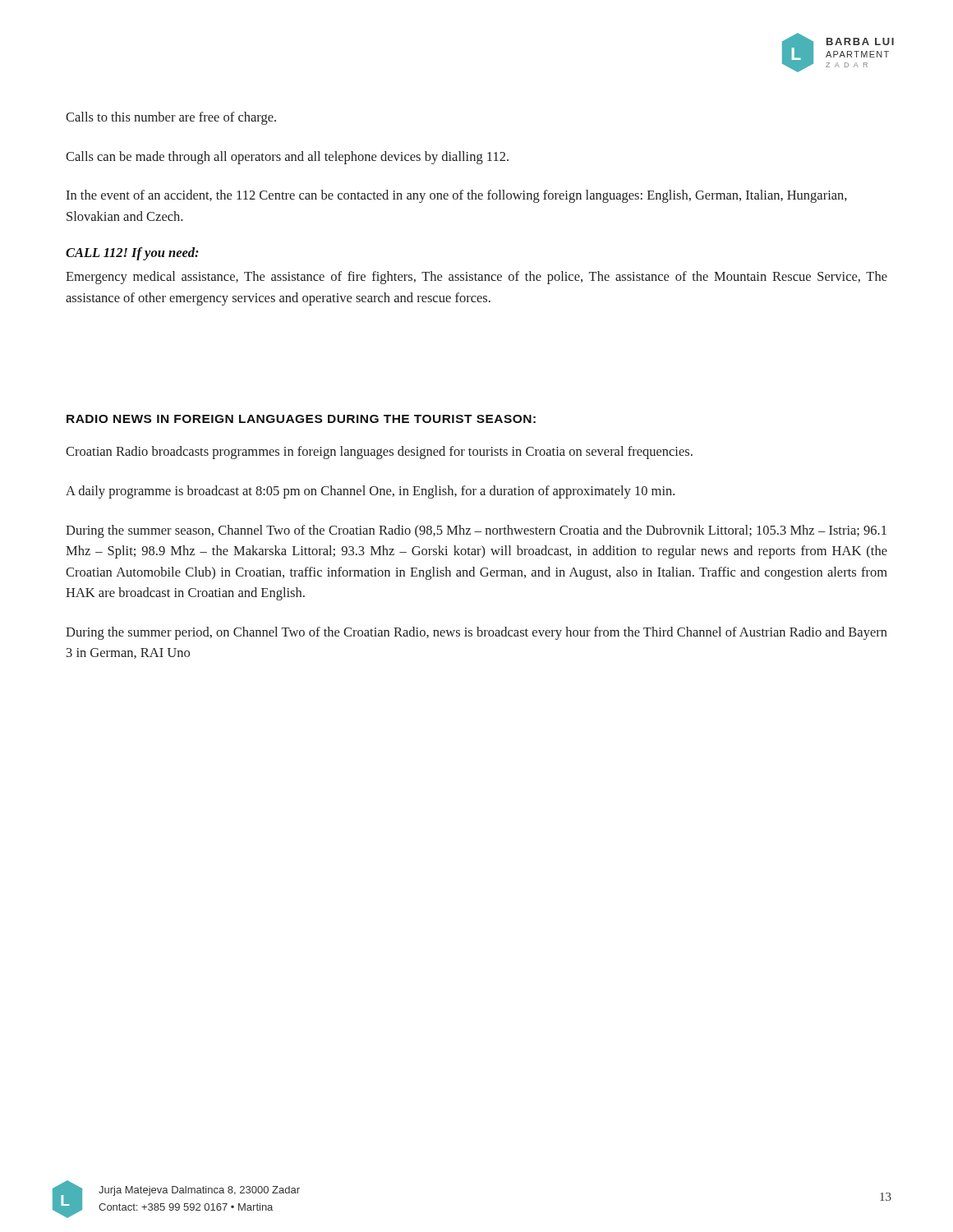
Task: Find the text block starting "During the summer period, on Channel Two"
Action: click(x=476, y=642)
